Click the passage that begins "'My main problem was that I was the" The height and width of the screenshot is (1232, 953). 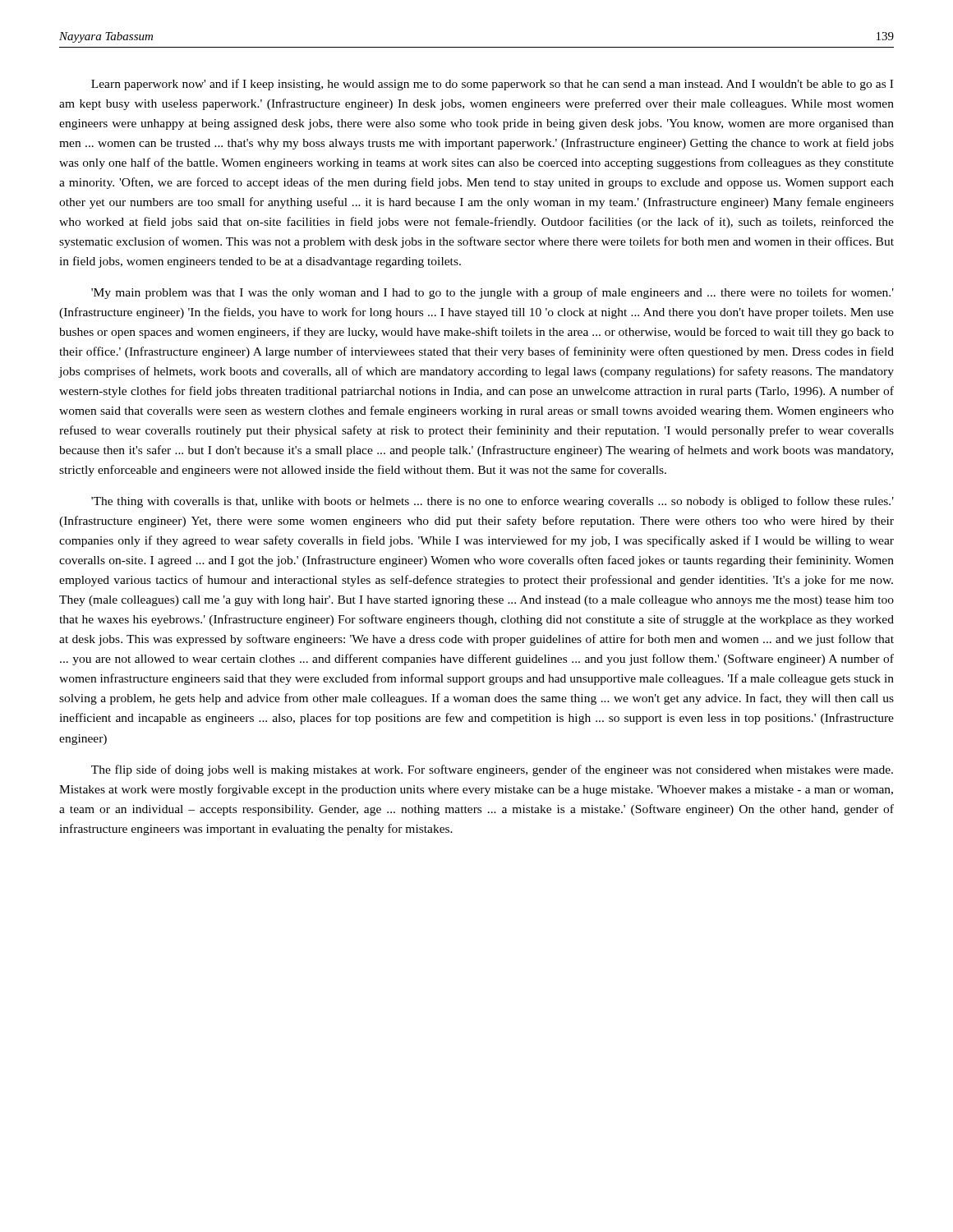point(476,381)
